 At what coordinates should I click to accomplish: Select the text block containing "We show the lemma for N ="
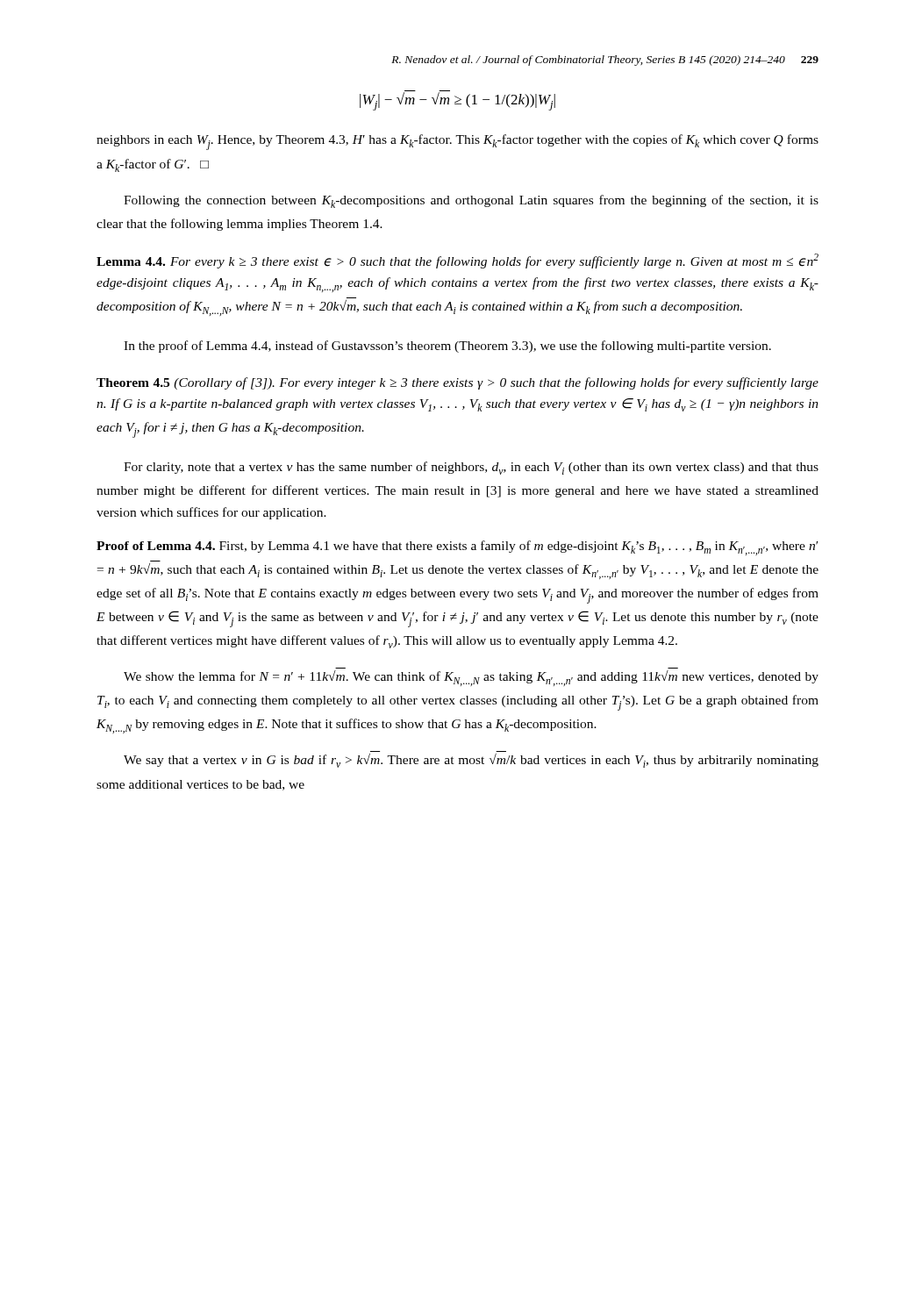[x=458, y=702]
